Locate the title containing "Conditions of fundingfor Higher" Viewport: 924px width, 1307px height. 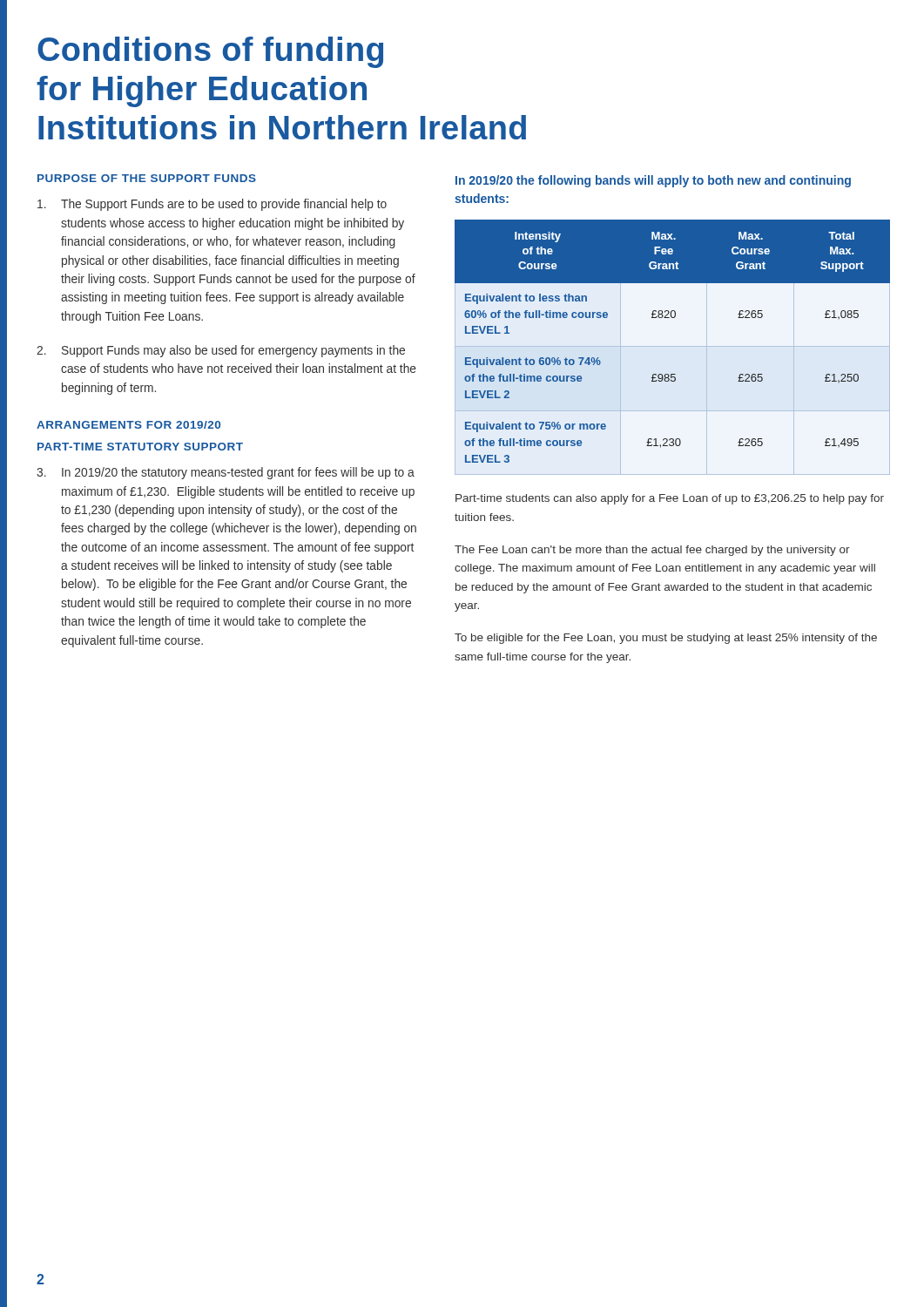[210, 52]
